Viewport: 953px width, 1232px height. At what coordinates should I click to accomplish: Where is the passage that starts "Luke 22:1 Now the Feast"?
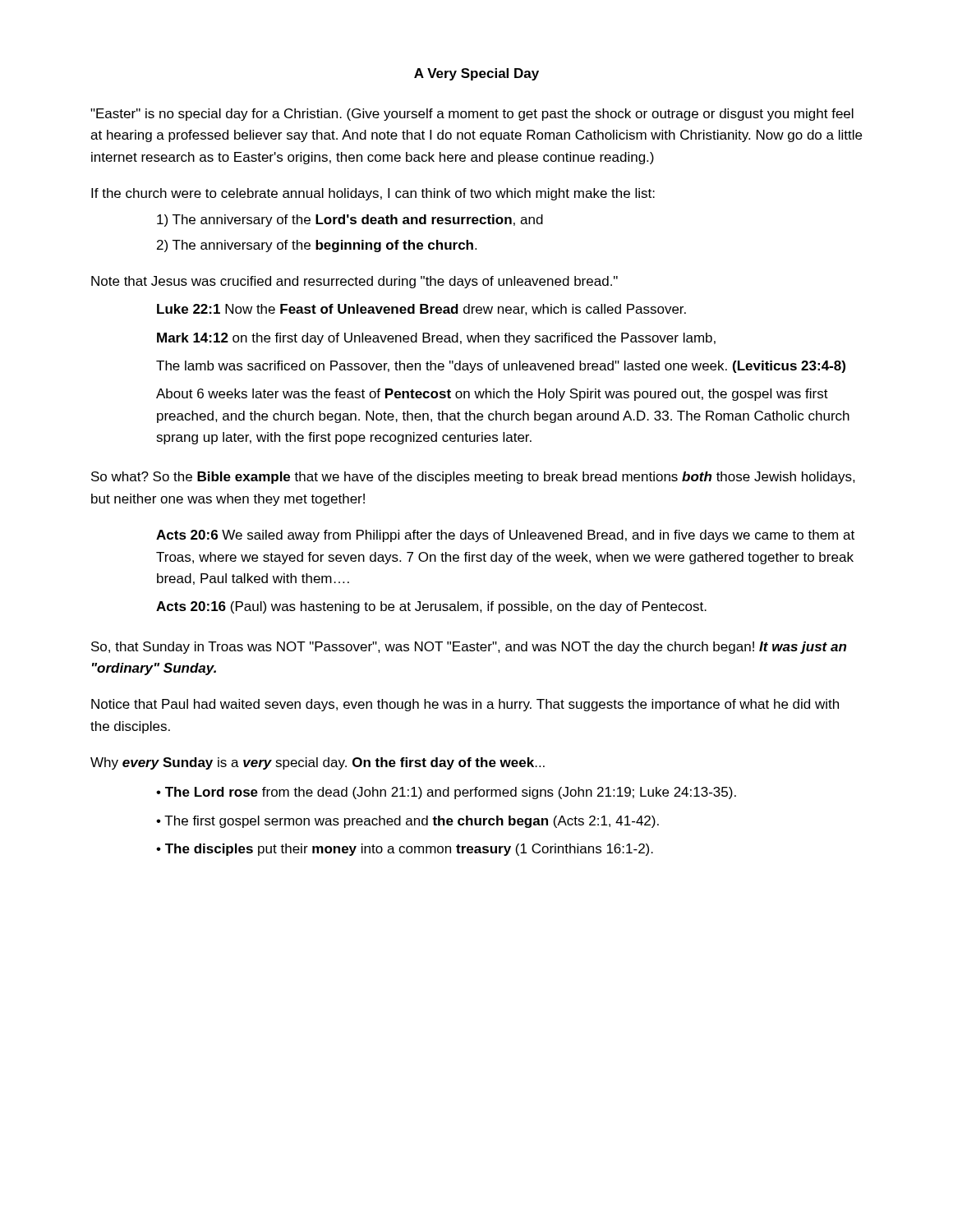pyautogui.click(x=422, y=310)
